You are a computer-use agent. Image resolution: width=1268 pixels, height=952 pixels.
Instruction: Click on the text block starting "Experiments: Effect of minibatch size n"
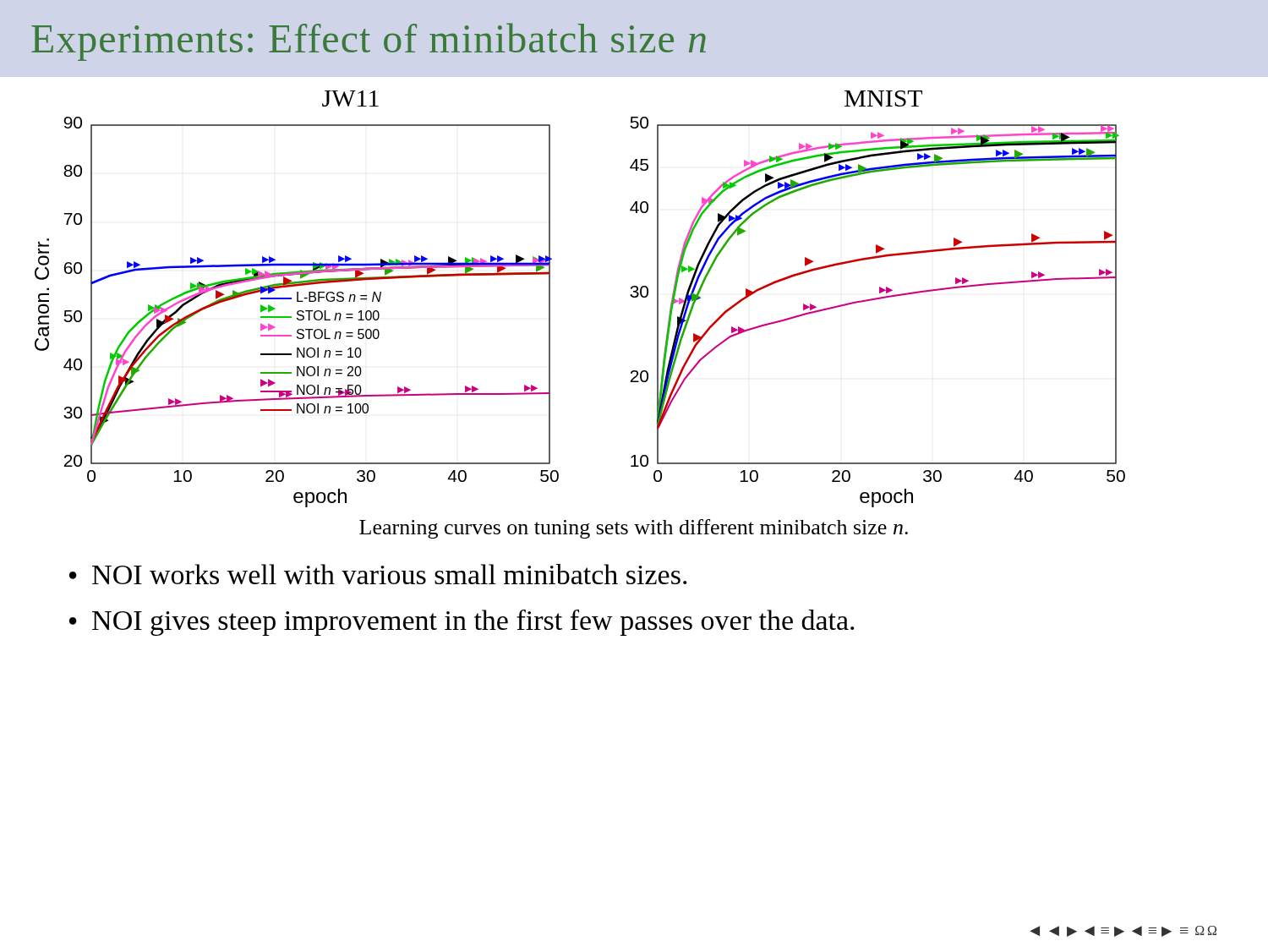pyautogui.click(x=369, y=38)
